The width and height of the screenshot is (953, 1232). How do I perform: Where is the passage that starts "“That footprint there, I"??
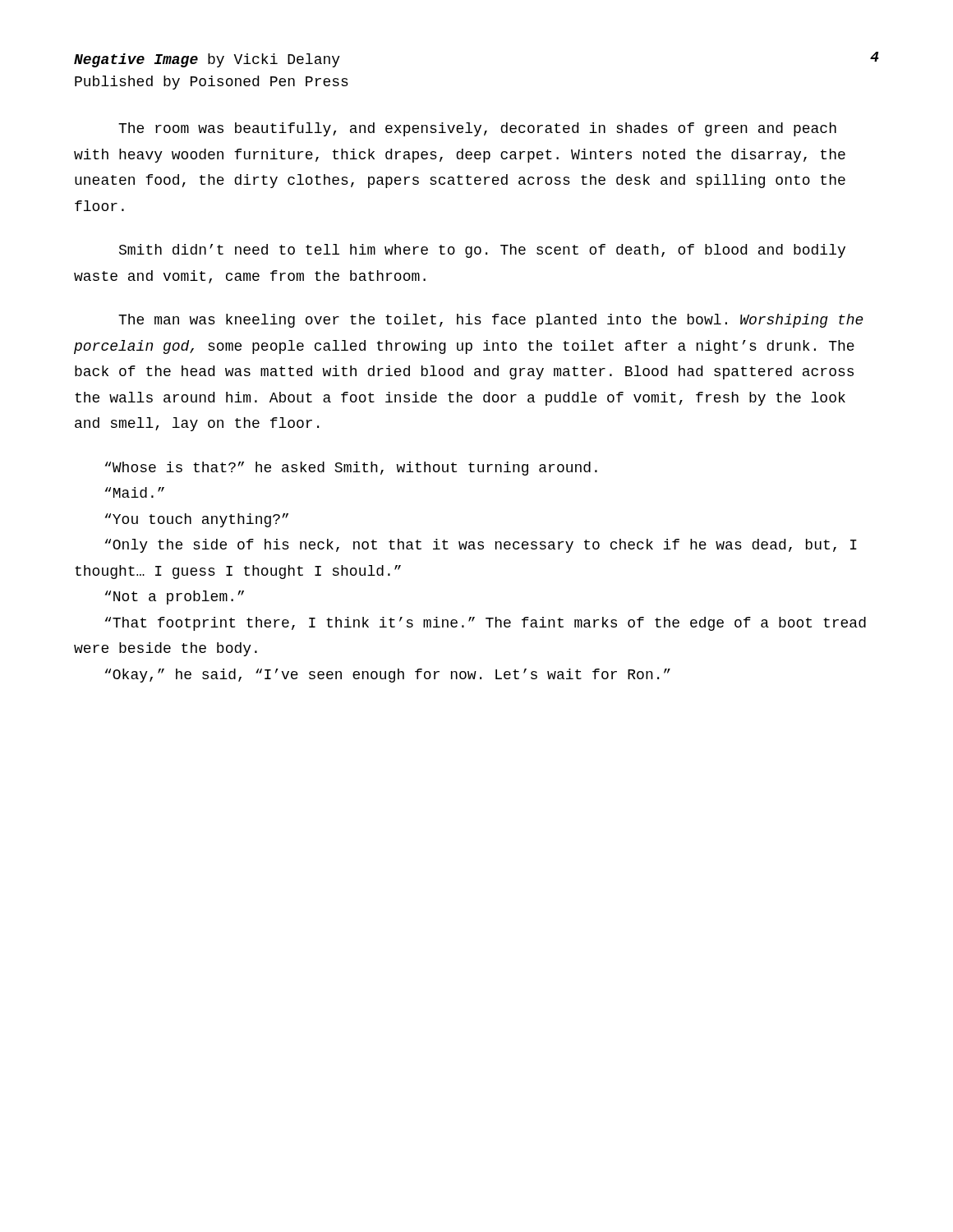470,636
